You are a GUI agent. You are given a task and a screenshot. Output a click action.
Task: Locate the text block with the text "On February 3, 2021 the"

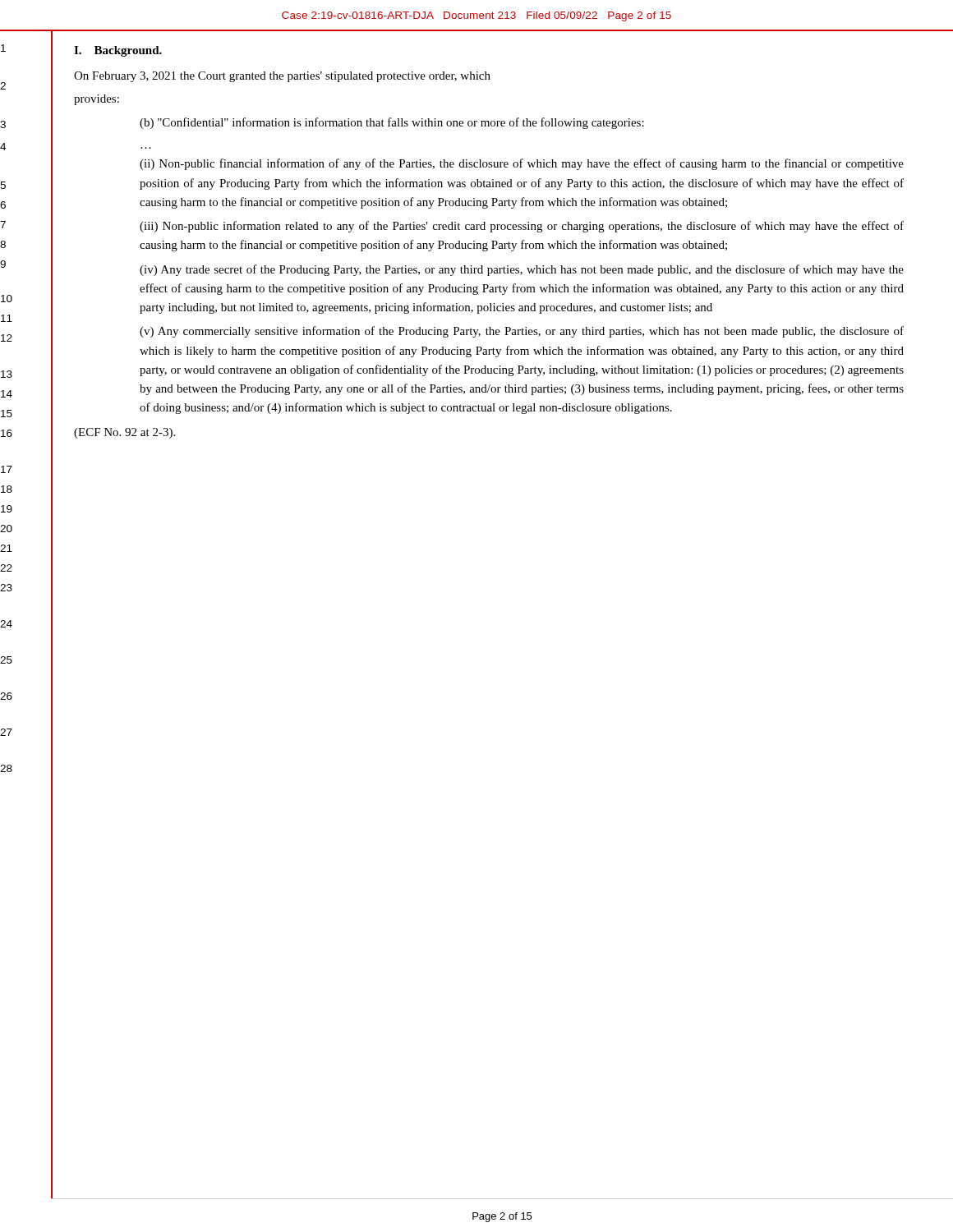click(x=489, y=76)
